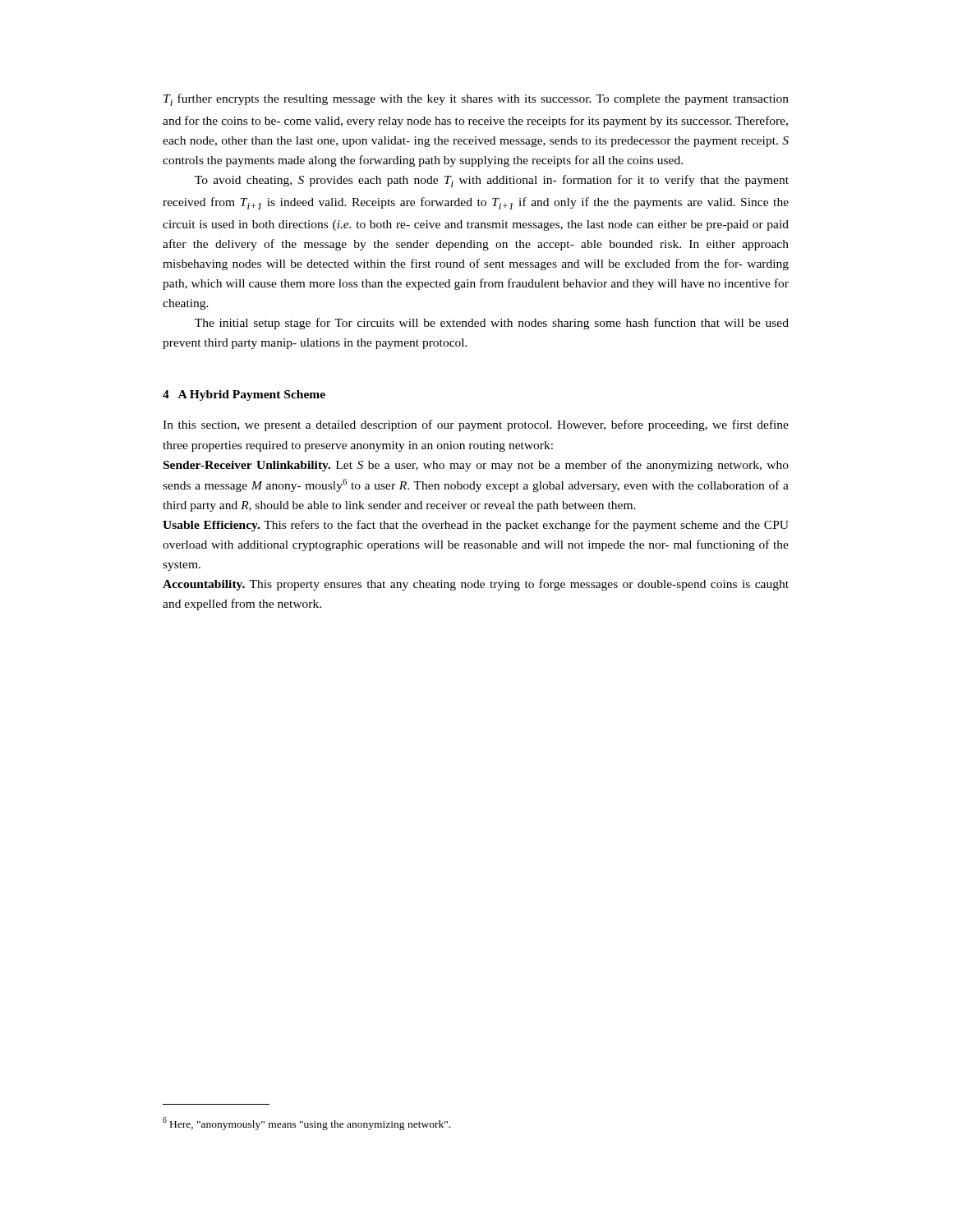
Task: Locate the text block that says "To avoid cheating, S provides"
Action: point(476,242)
